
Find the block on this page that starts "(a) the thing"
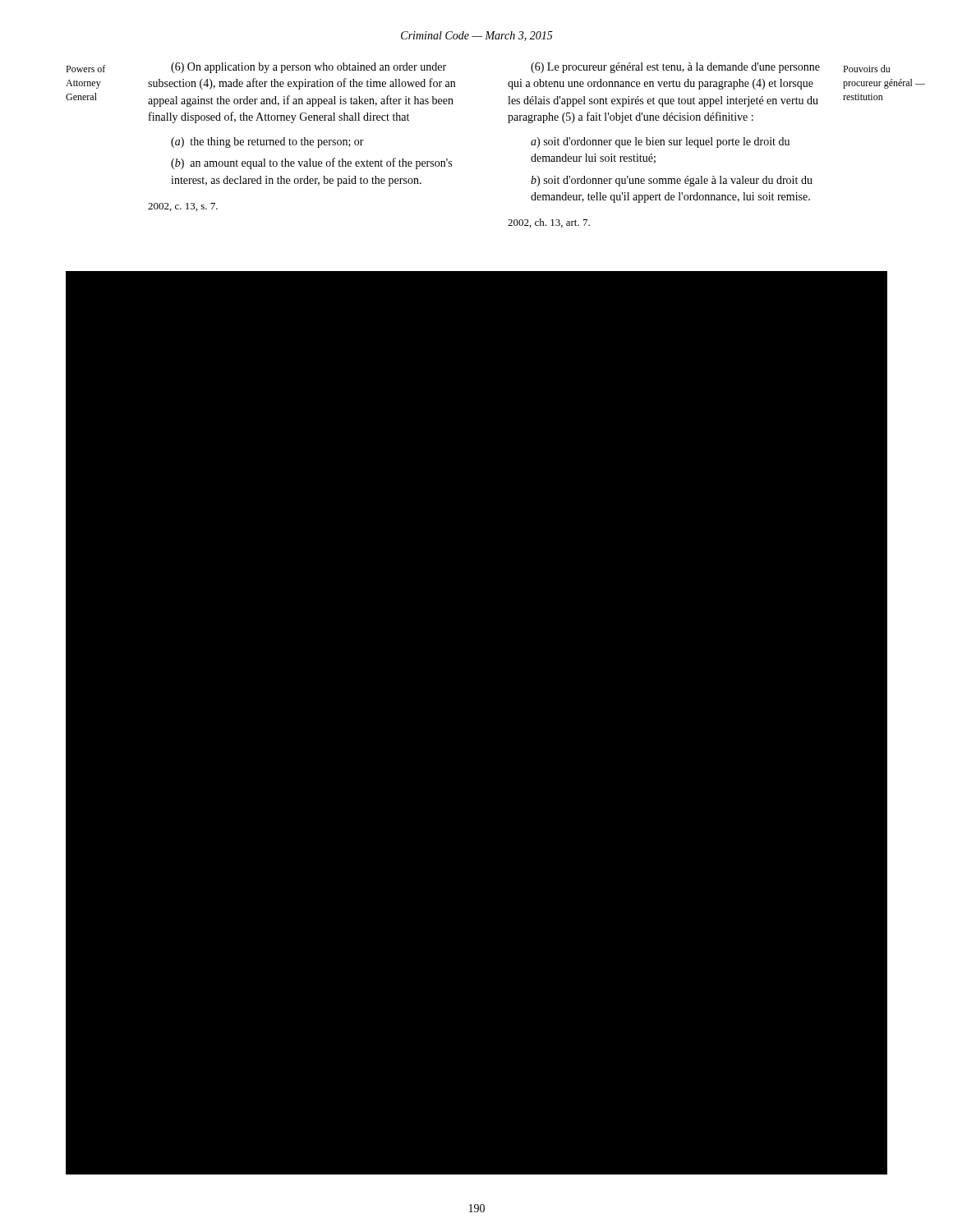point(267,142)
